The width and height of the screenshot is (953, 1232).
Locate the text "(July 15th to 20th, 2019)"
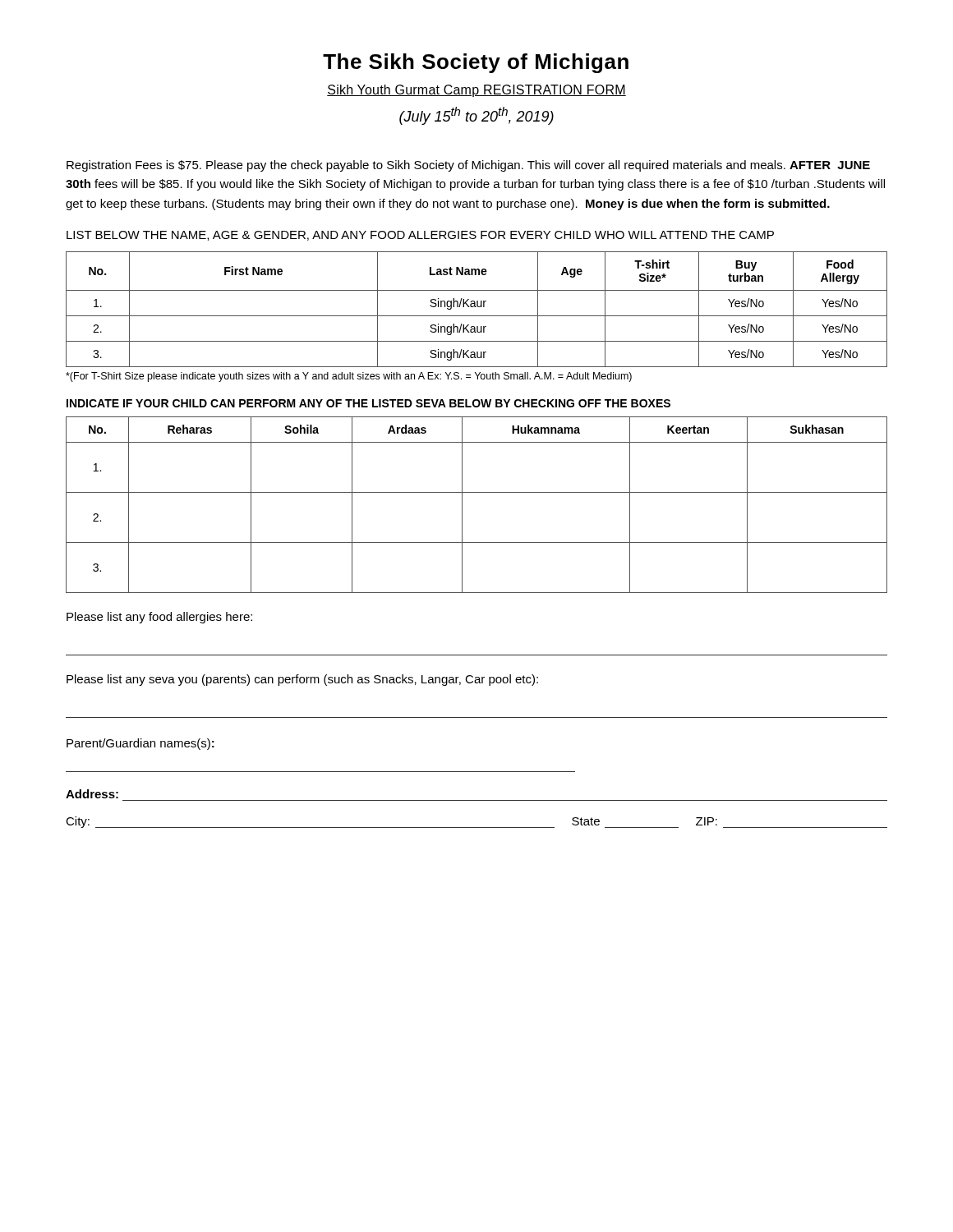[x=476, y=115]
